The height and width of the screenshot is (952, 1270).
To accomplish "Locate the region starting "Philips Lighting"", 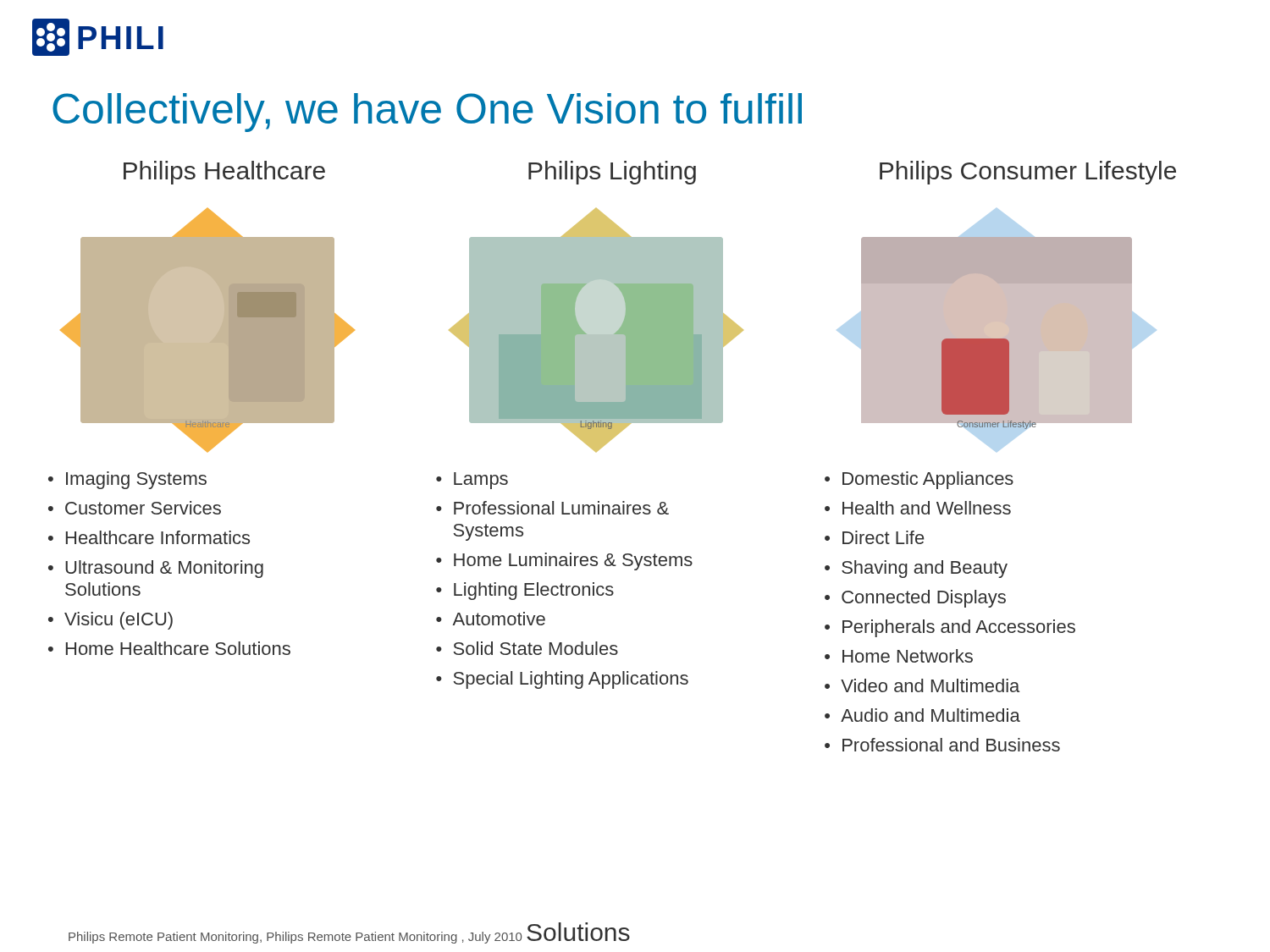I will (x=612, y=171).
